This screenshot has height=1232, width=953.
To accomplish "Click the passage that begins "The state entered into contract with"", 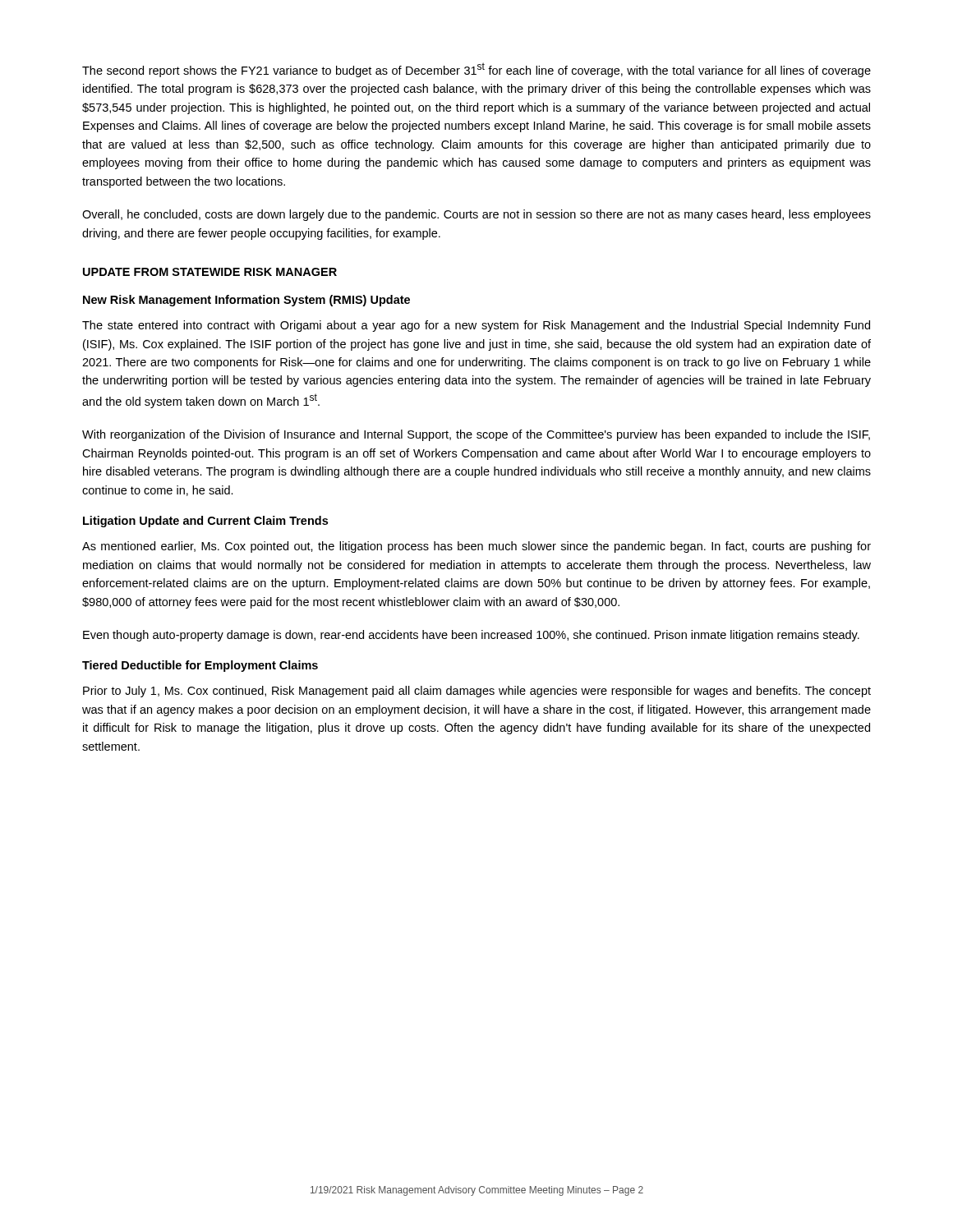I will click(x=476, y=363).
